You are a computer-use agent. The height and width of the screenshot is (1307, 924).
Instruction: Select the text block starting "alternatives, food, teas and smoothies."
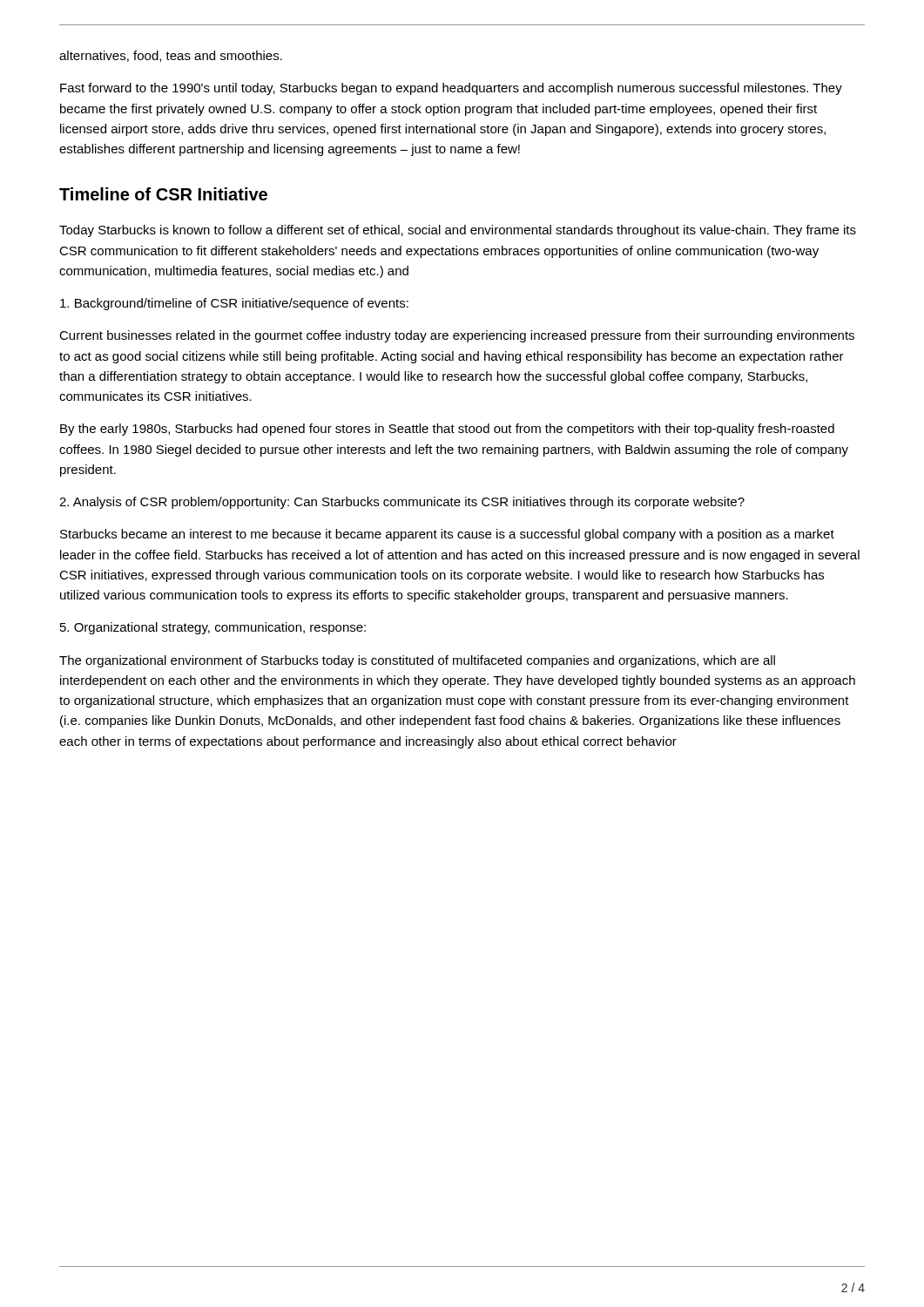pos(171,55)
